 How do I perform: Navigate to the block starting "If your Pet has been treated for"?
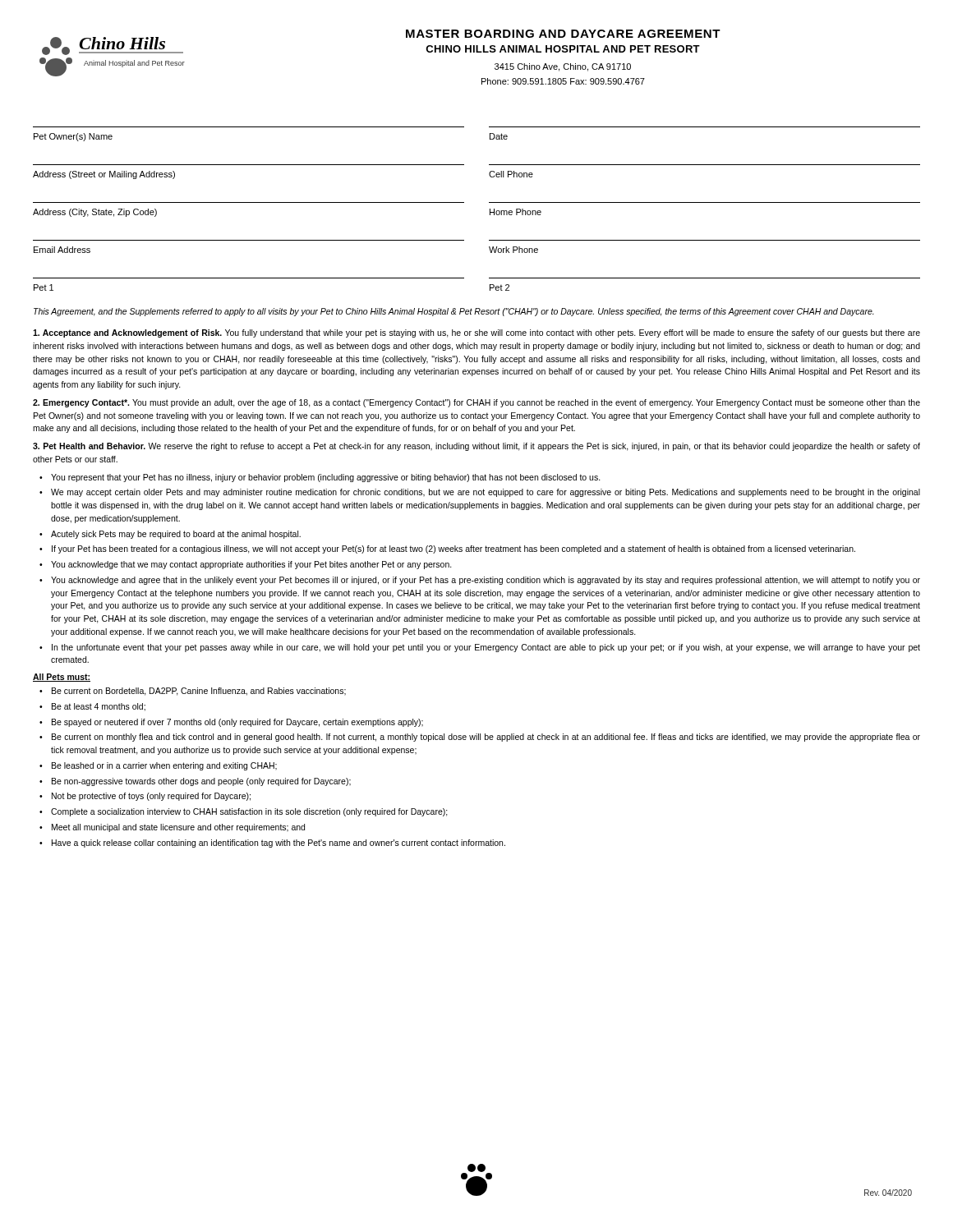pos(453,549)
